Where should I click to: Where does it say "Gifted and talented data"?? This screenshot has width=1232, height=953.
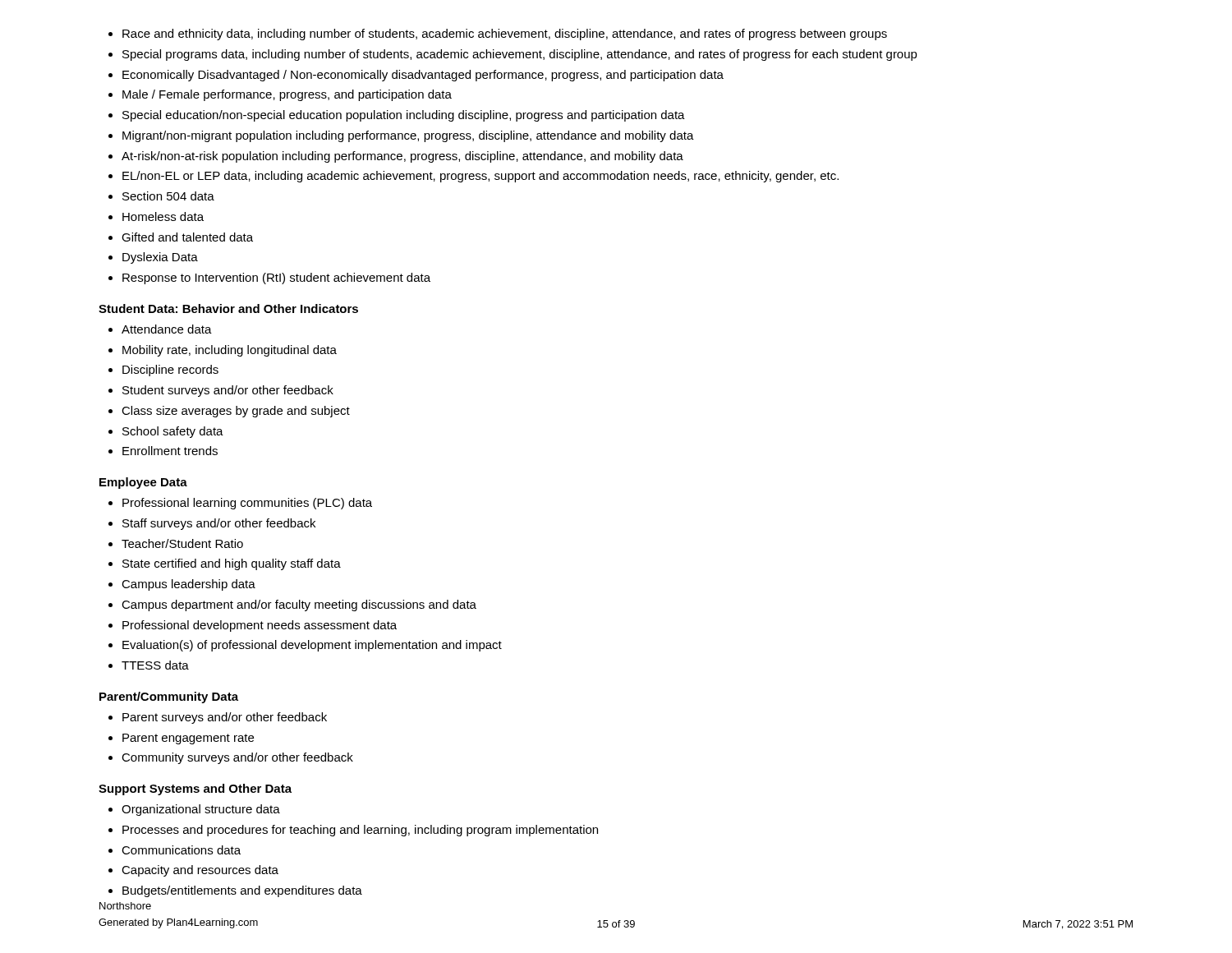click(x=187, y=237)
